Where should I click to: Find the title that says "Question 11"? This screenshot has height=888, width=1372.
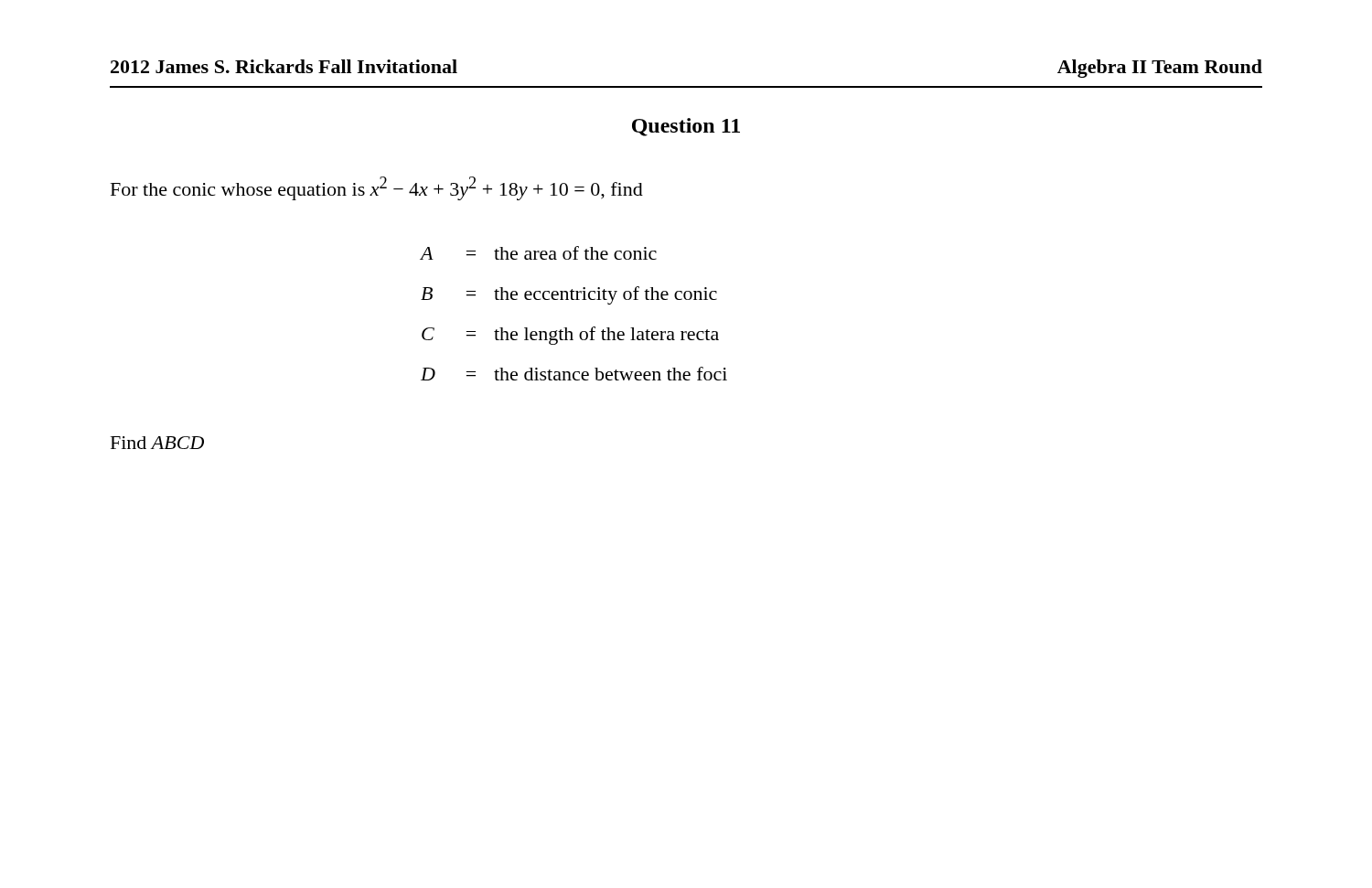[x=686, y=125]
